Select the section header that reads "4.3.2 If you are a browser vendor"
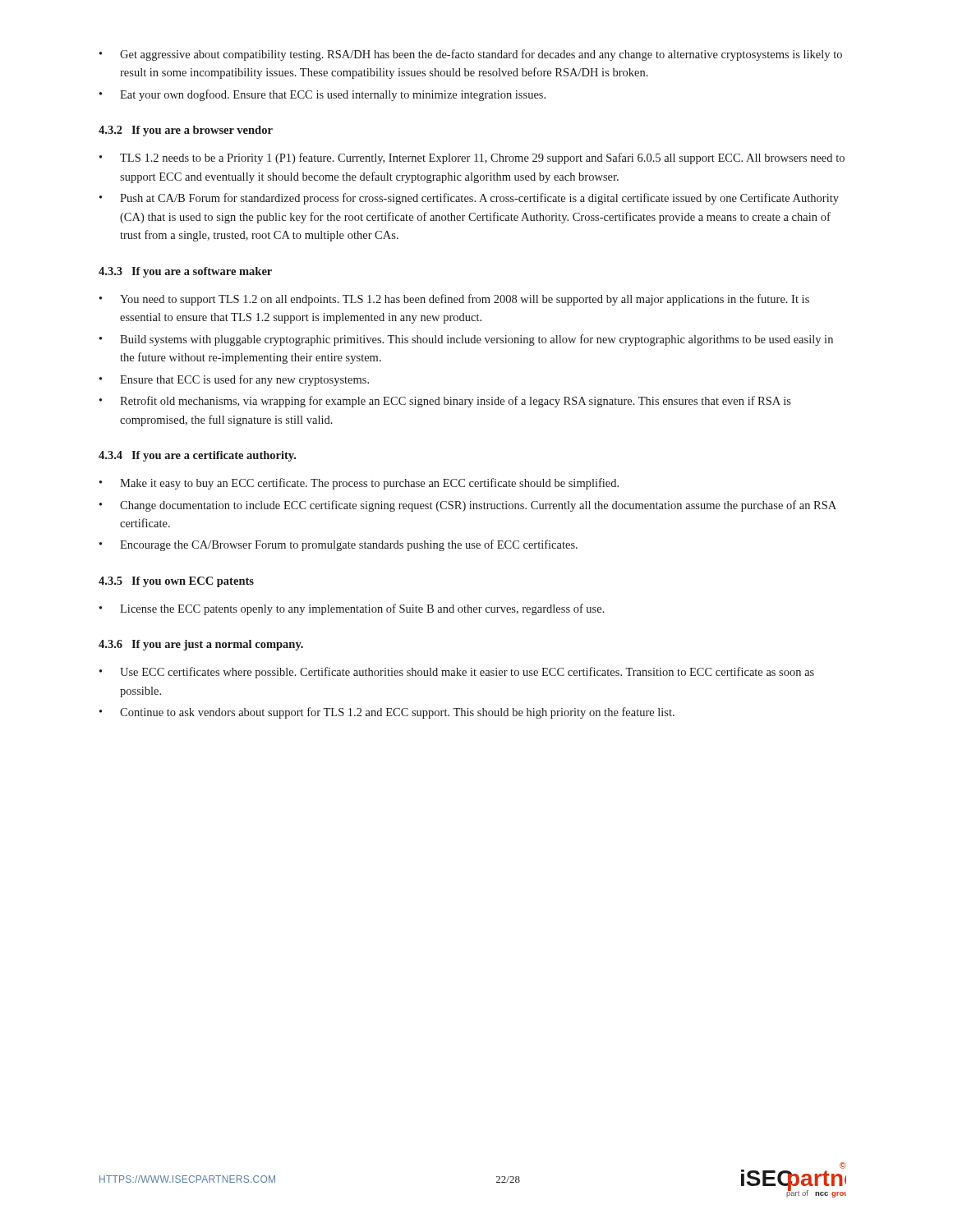Viewport: 953px width, 1232px height. [x=186, y=130]
